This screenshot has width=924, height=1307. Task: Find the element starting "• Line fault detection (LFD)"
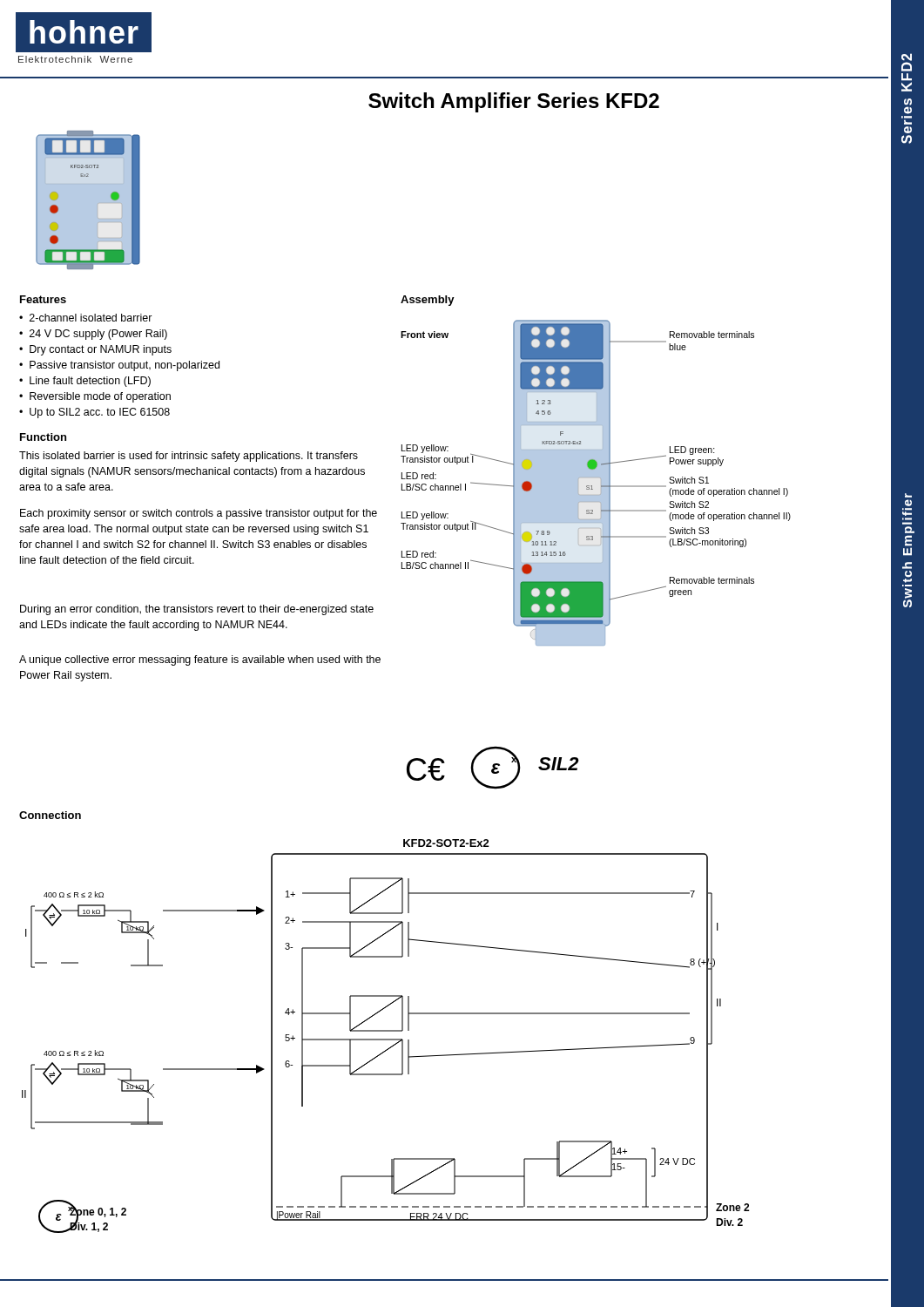click(x=85, y=381)
